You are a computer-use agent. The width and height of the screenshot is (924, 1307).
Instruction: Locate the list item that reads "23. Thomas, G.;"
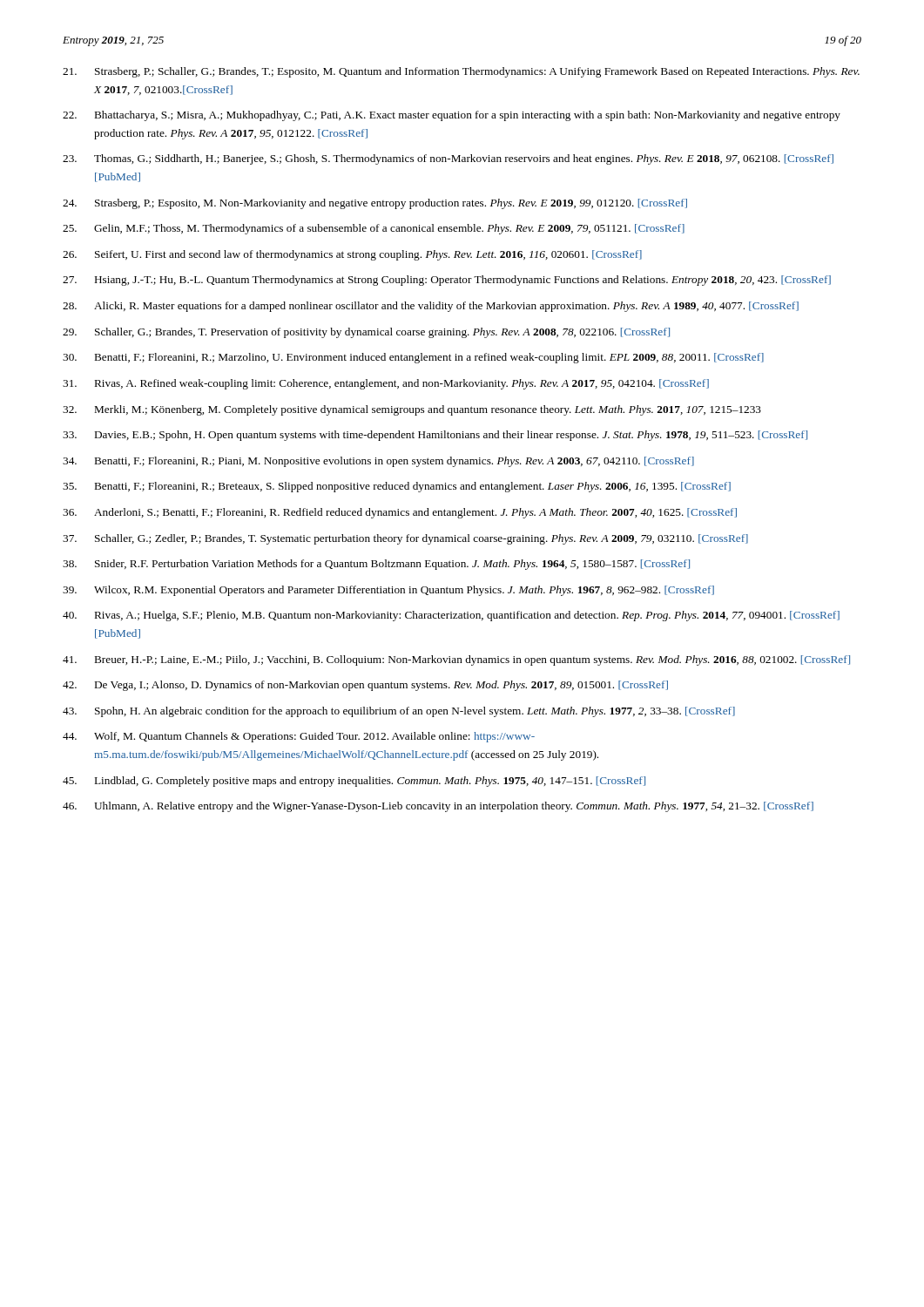[462, 168]
